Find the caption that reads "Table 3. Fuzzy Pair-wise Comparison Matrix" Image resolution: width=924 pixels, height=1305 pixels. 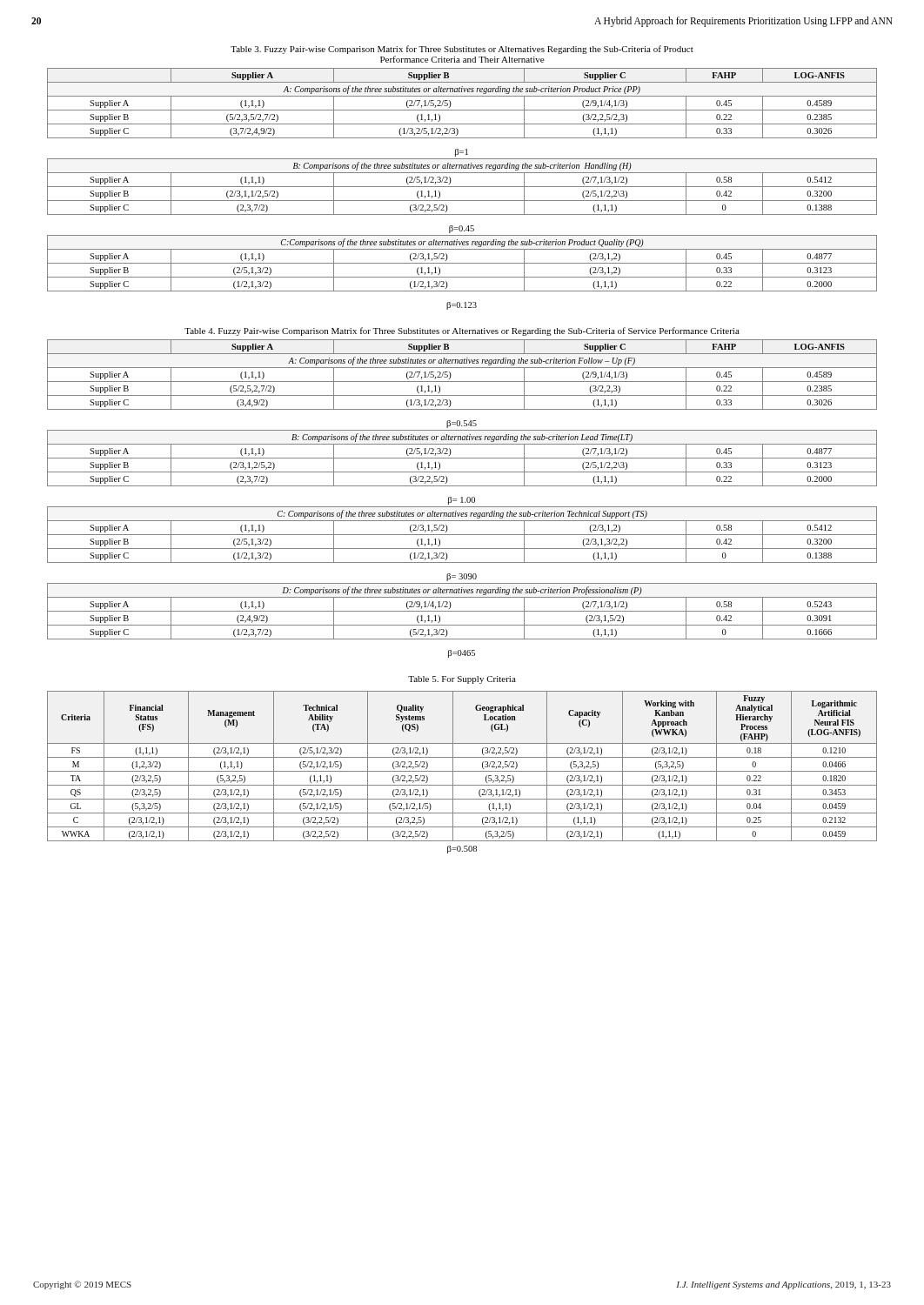click(x=462, y=54)
